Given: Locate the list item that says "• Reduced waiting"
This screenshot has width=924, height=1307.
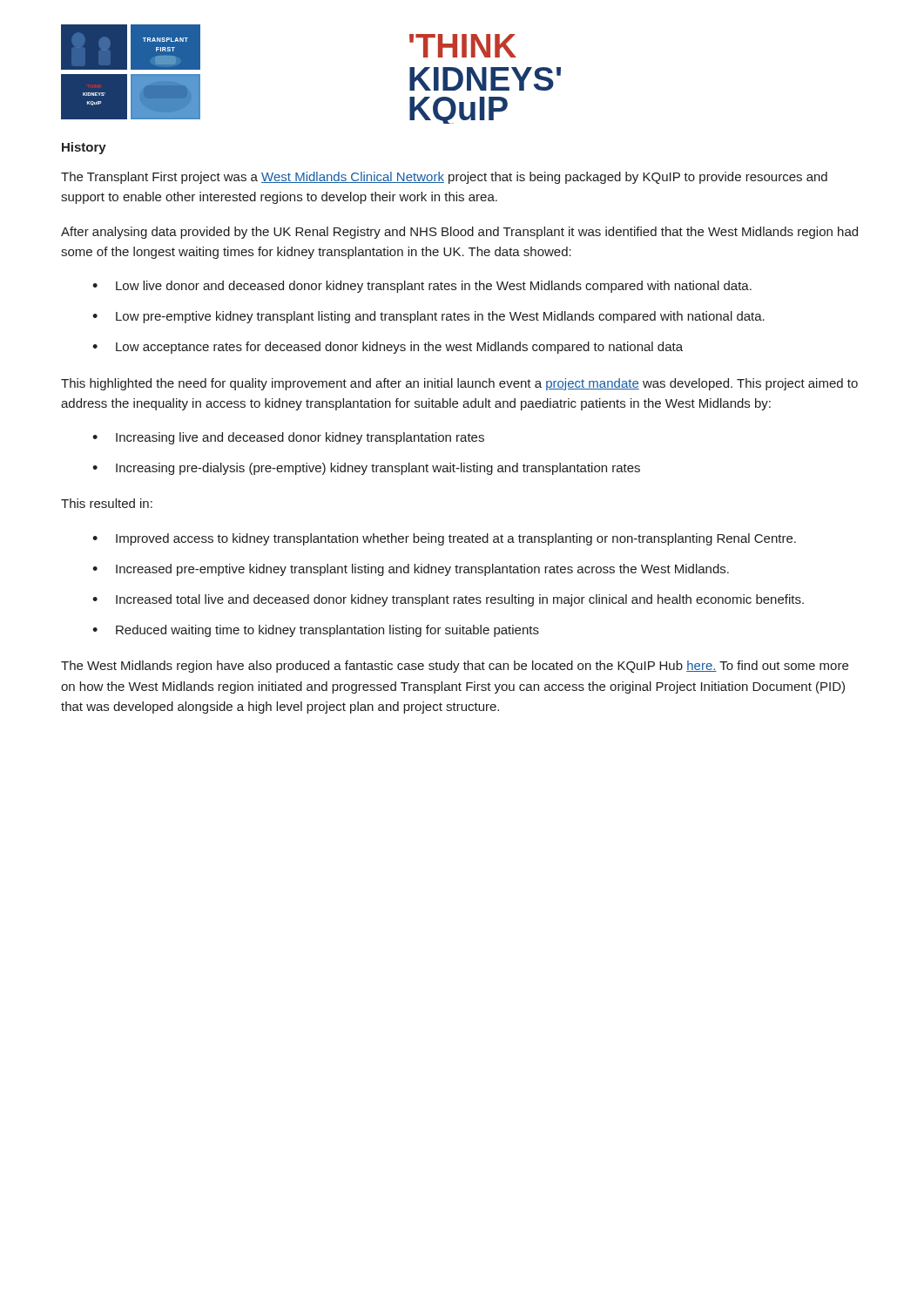Looking at the screenshot, I should point(478,631).
